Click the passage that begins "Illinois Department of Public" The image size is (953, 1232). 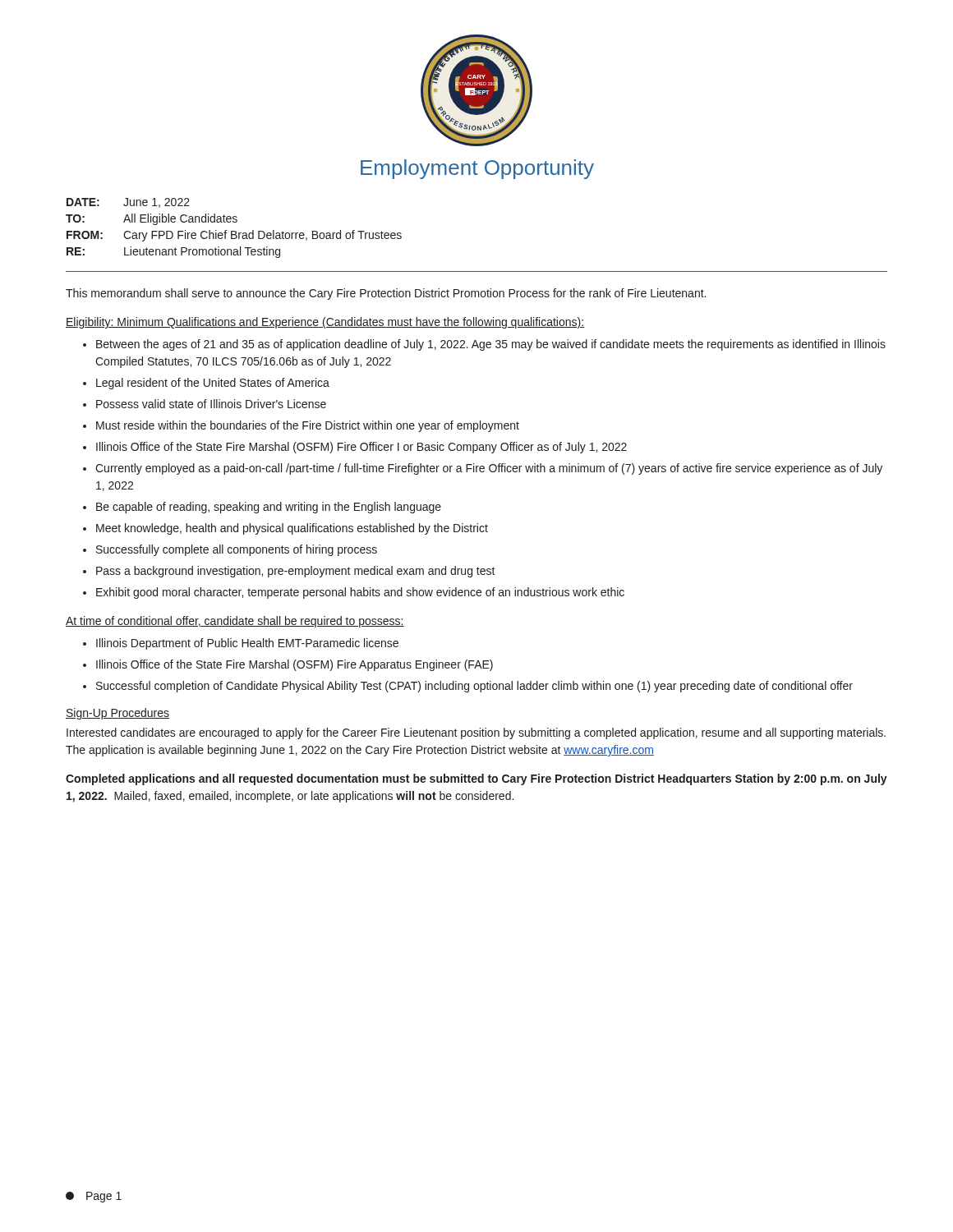coord(247,643)
